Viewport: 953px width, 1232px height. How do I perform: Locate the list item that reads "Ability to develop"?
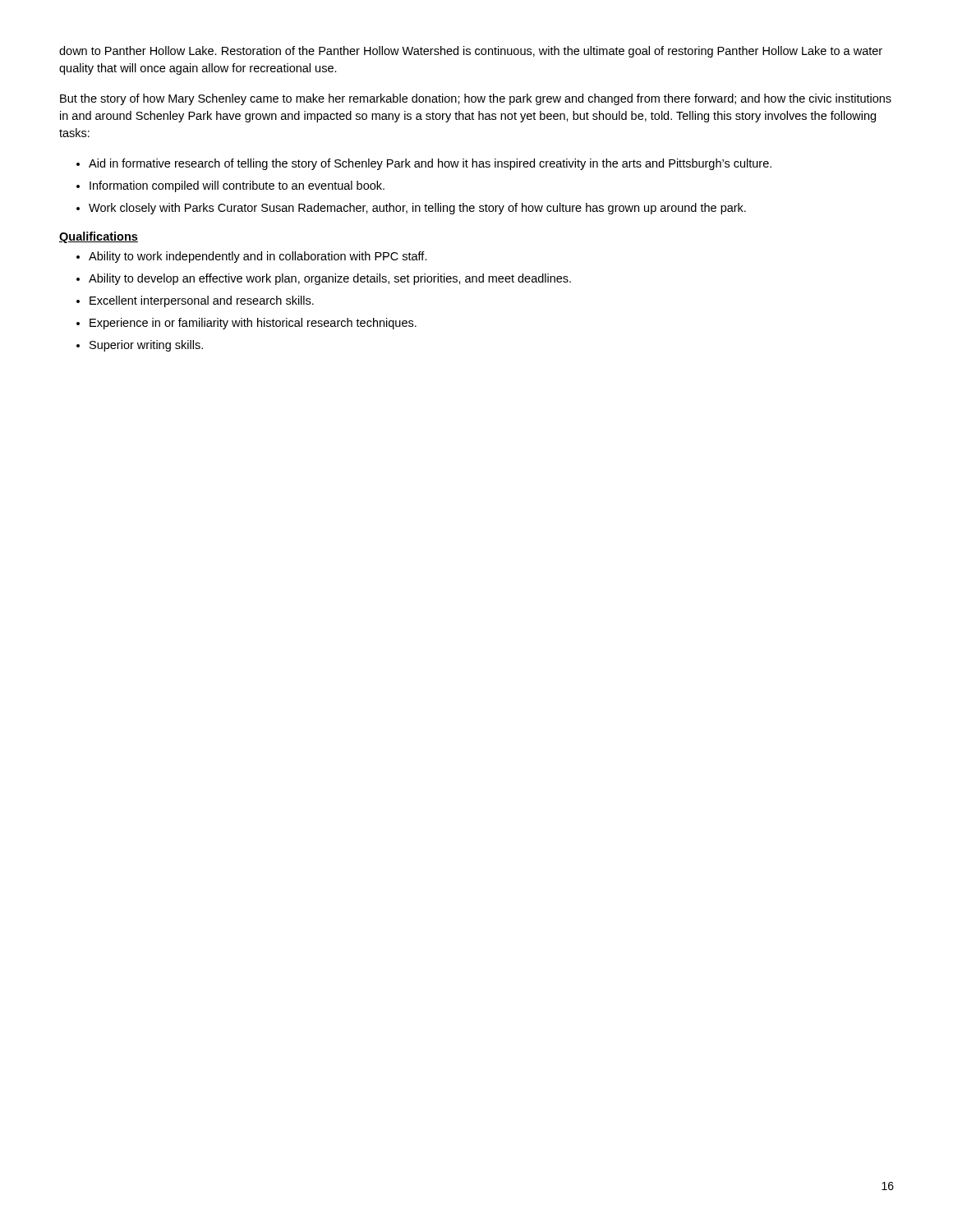[330, 279]
